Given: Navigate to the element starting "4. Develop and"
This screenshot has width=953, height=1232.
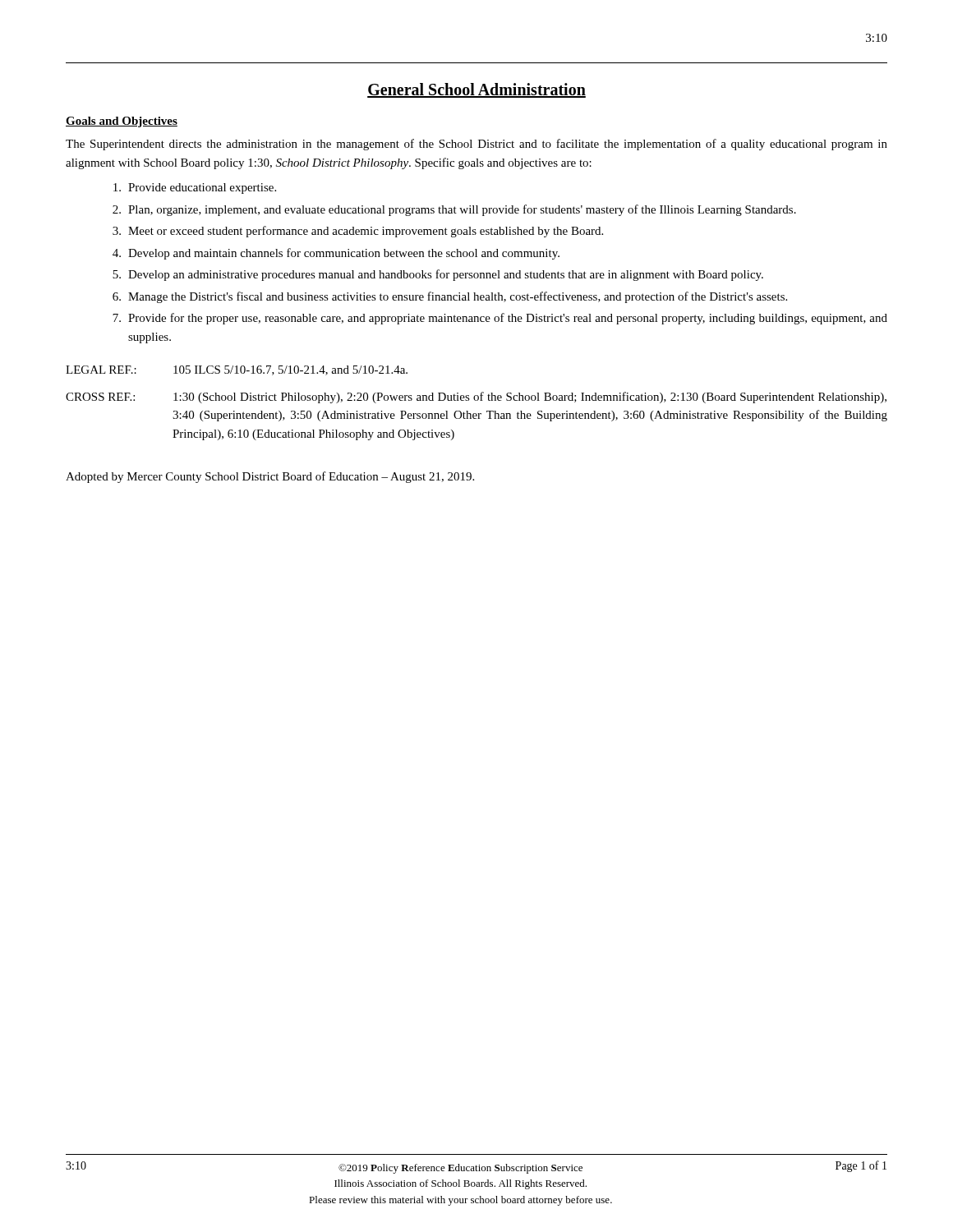Looking at the screenshot, I should tap(493, 253).
